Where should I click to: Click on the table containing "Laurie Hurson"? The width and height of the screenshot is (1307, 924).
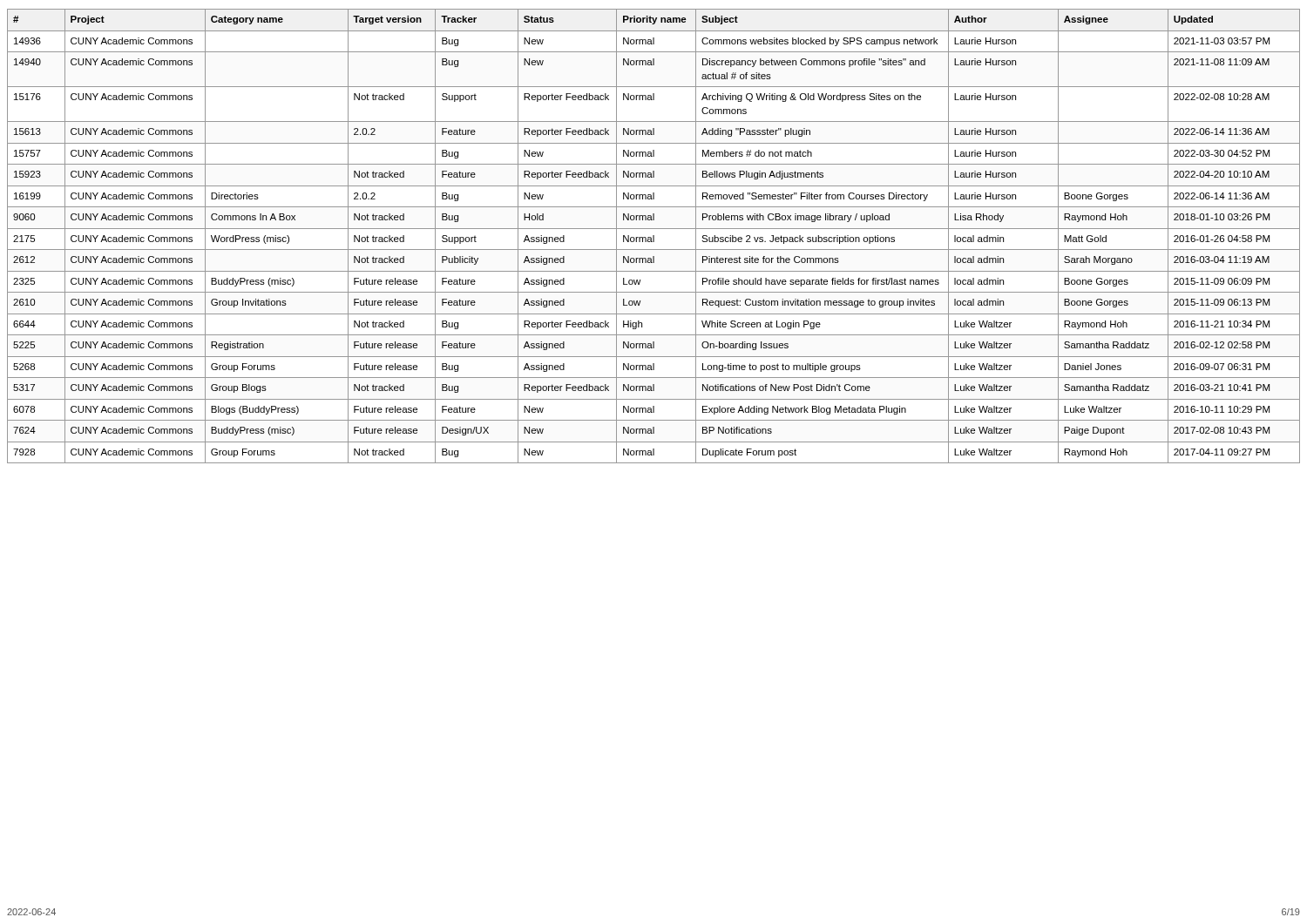654,236
